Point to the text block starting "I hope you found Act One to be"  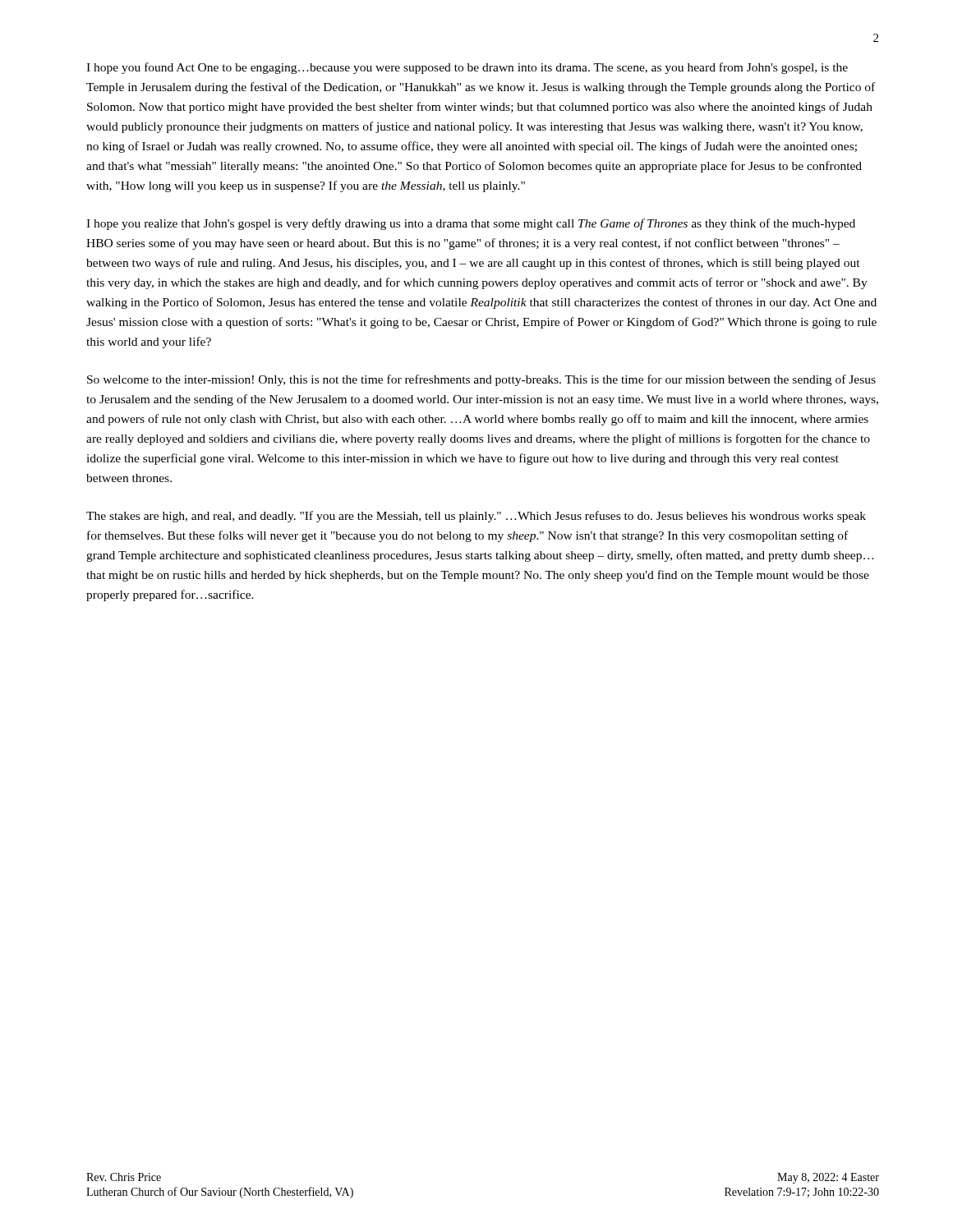tap(481, 126)
